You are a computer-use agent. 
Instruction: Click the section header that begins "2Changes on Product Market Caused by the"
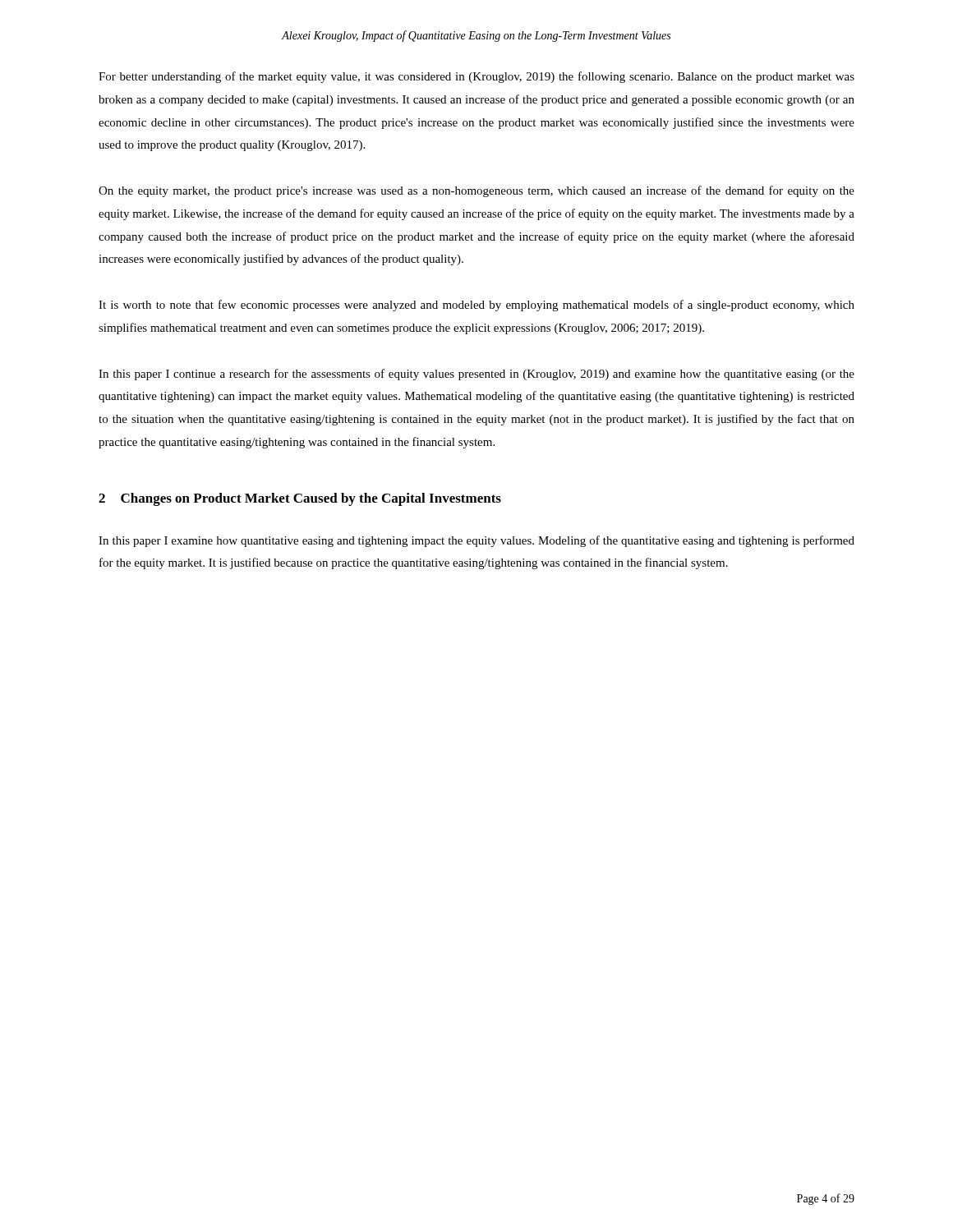tap(300, 498)
